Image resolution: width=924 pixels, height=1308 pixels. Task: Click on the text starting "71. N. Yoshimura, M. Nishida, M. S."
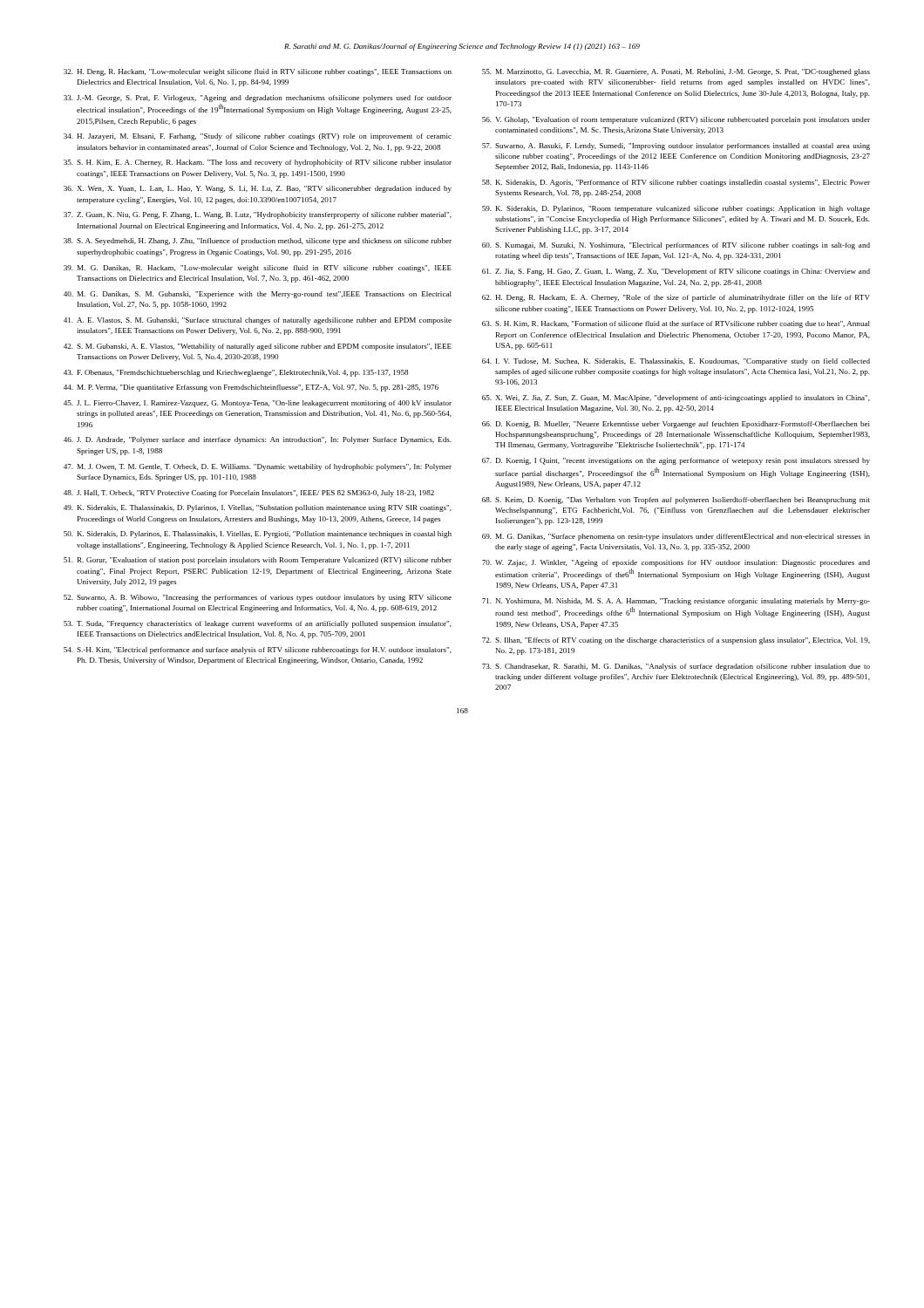(x=671, y=613)
